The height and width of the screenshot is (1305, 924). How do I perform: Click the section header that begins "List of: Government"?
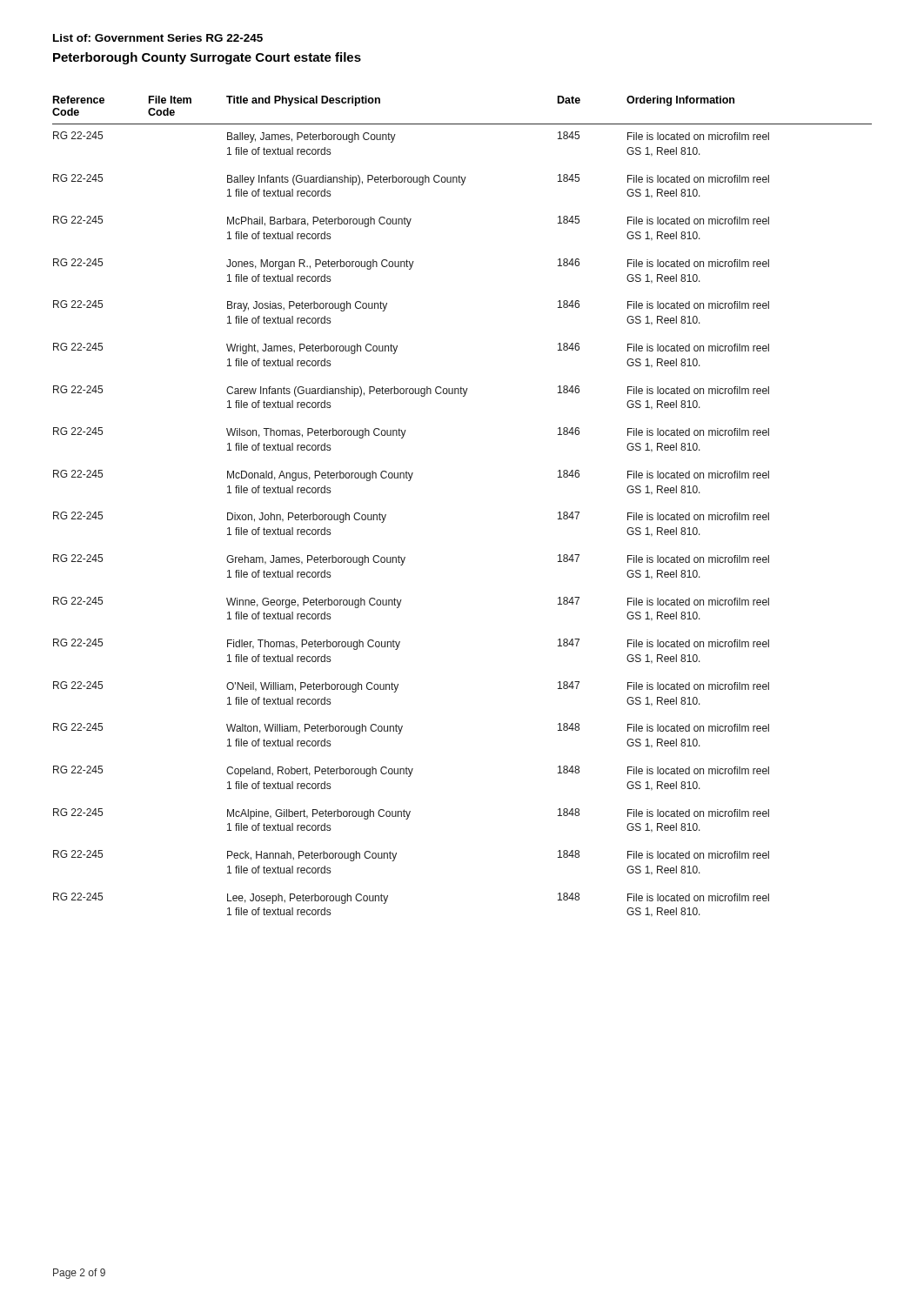[158, 38]
